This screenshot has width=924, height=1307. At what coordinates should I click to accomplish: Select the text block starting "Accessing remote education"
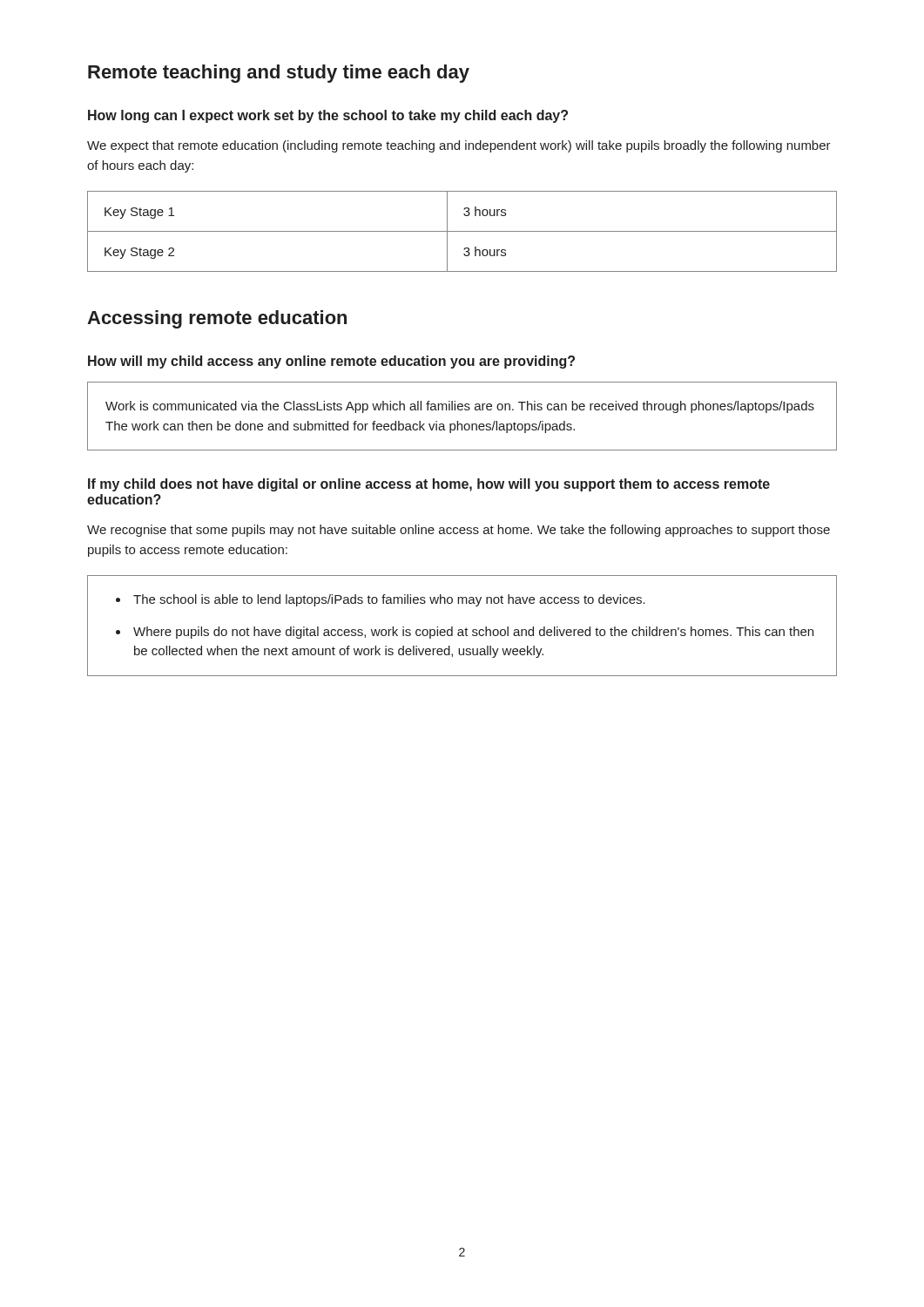[x=217, y=319]
